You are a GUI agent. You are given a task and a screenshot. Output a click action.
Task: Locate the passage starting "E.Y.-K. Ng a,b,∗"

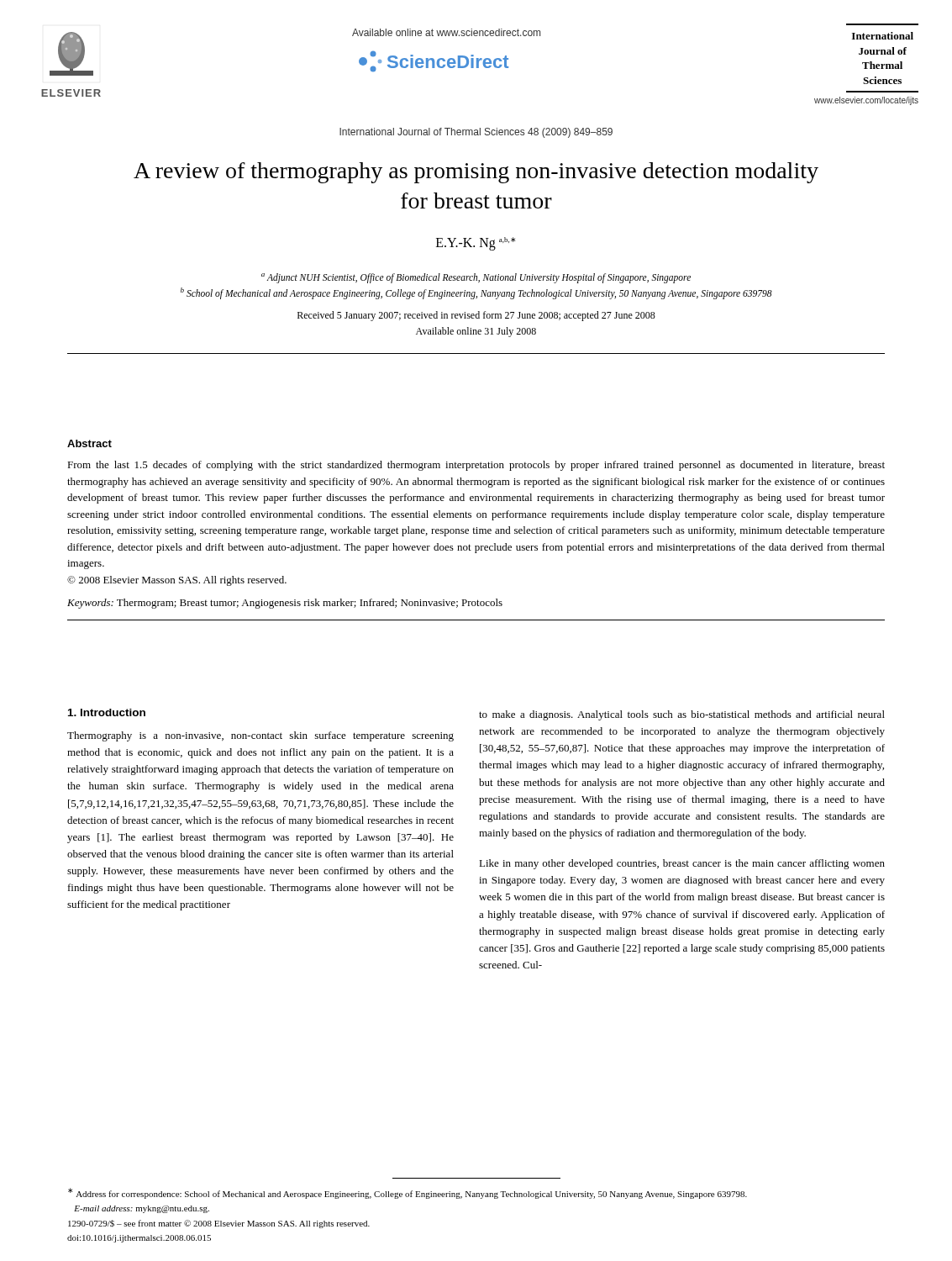pyautogui.click(x=476, y=242)
